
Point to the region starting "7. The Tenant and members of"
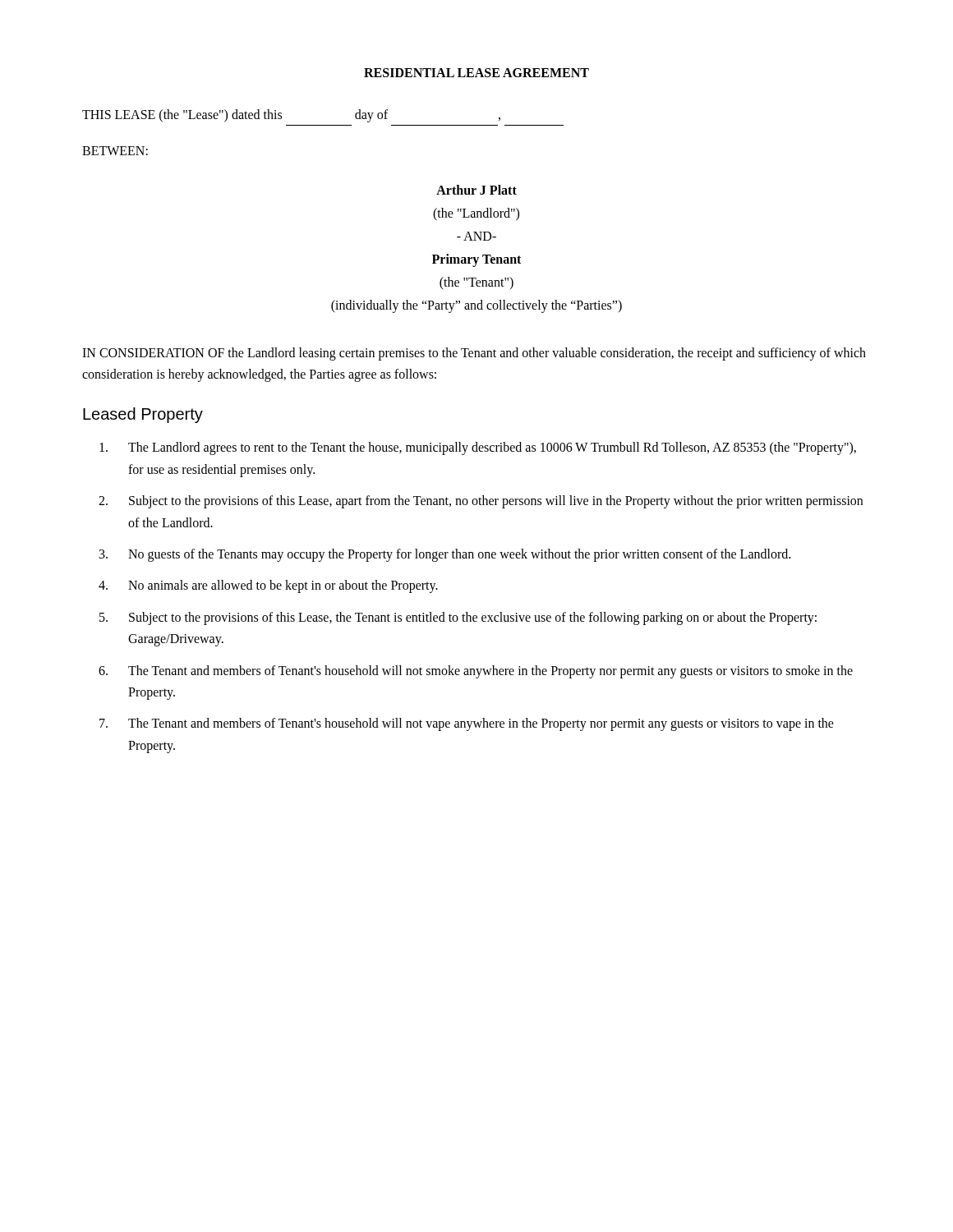coord(476,735)
